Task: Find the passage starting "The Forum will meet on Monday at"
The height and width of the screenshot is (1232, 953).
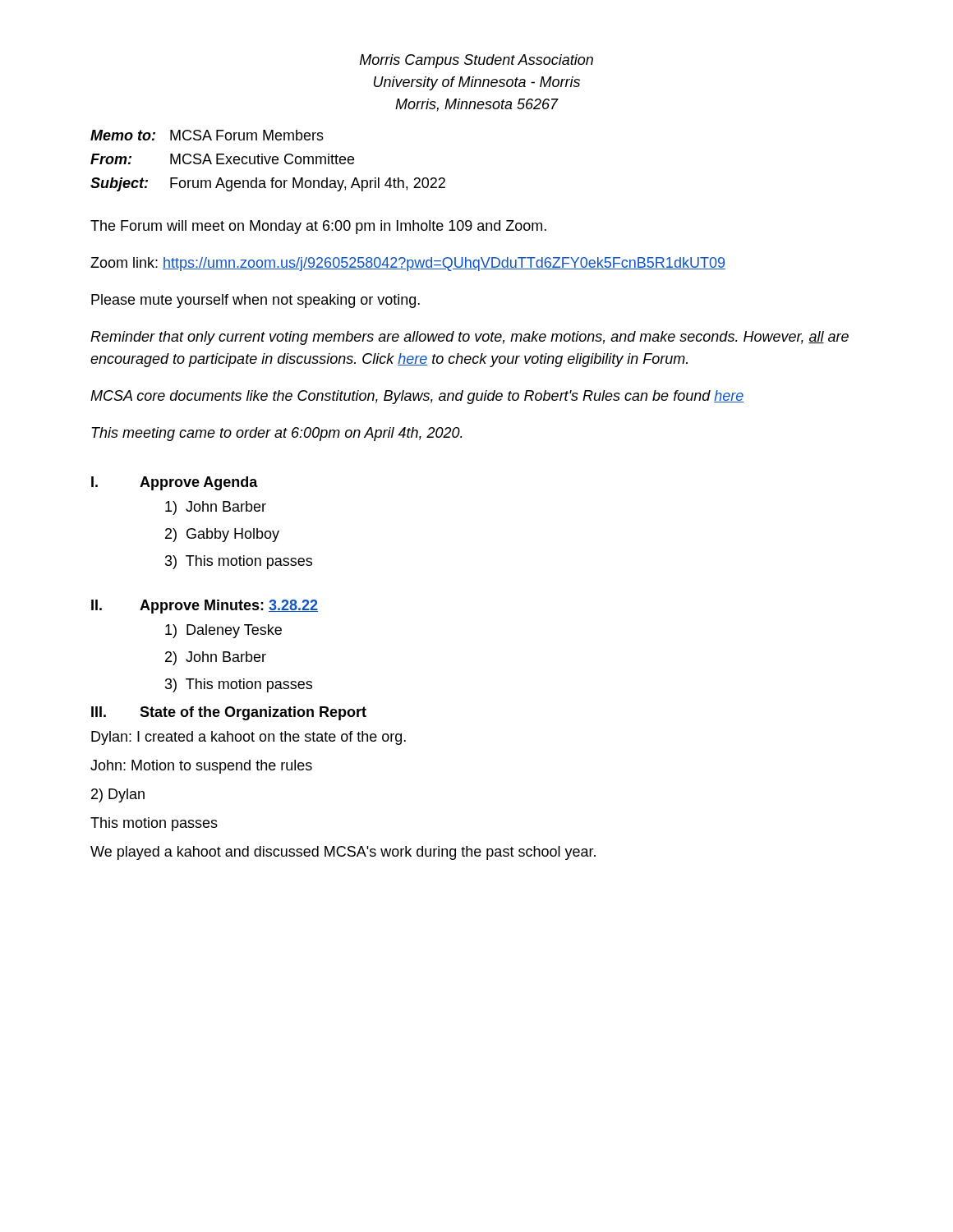Action: pyautogui.click(x=319, y=226)
